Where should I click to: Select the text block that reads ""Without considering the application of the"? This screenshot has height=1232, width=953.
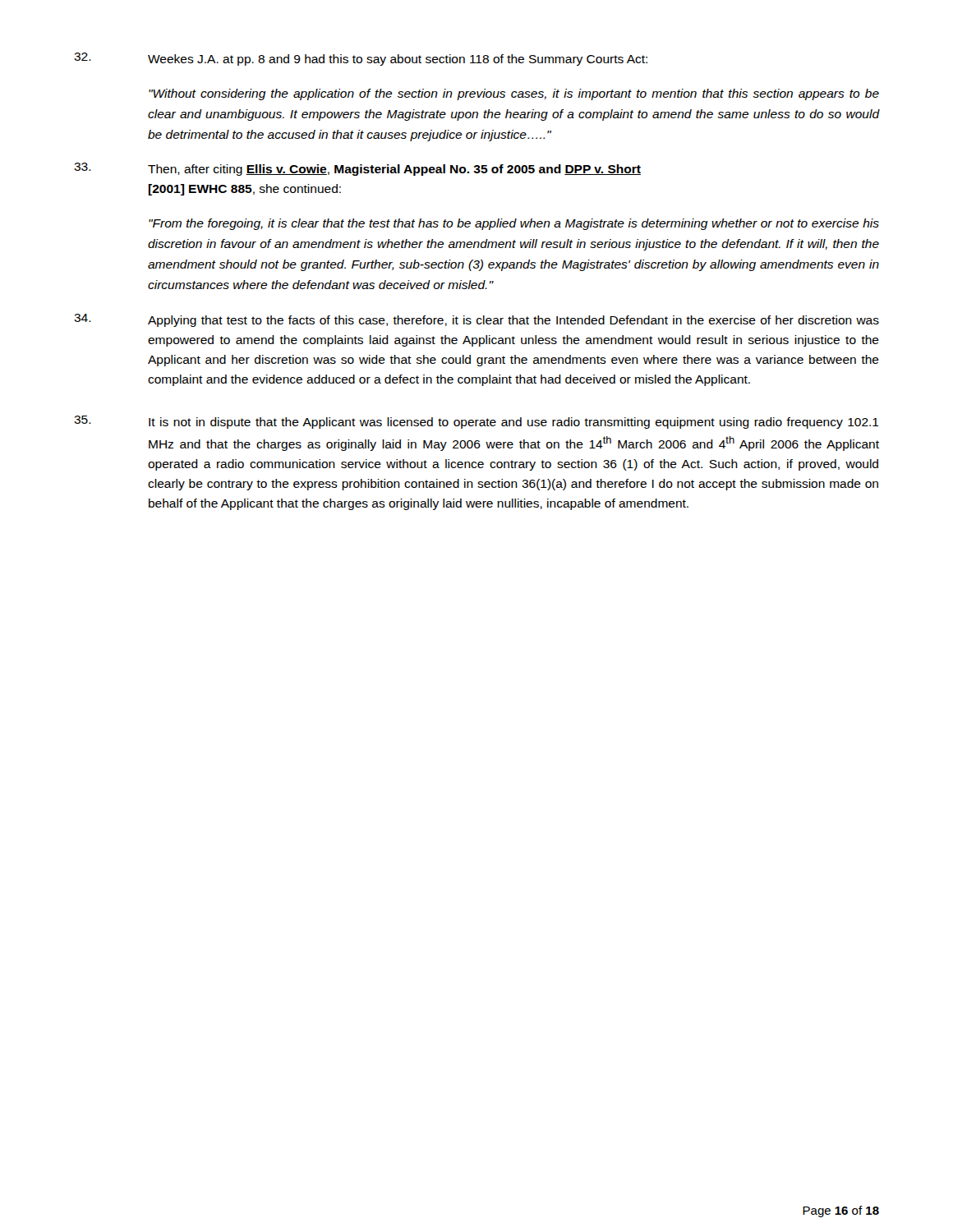pyautogui.click(x=513, y=114)
